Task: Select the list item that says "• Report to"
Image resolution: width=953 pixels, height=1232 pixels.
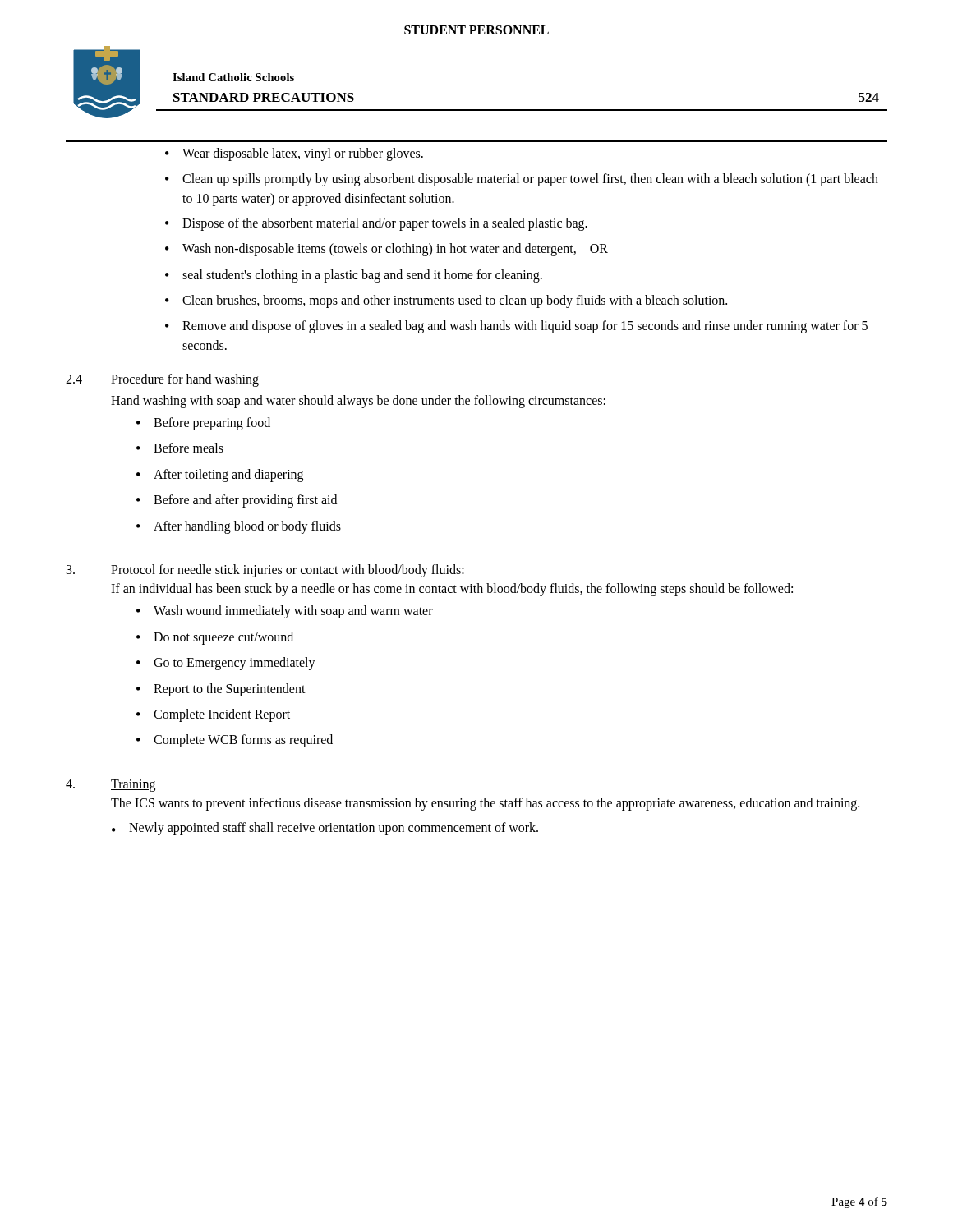Action: click(221, 690)
